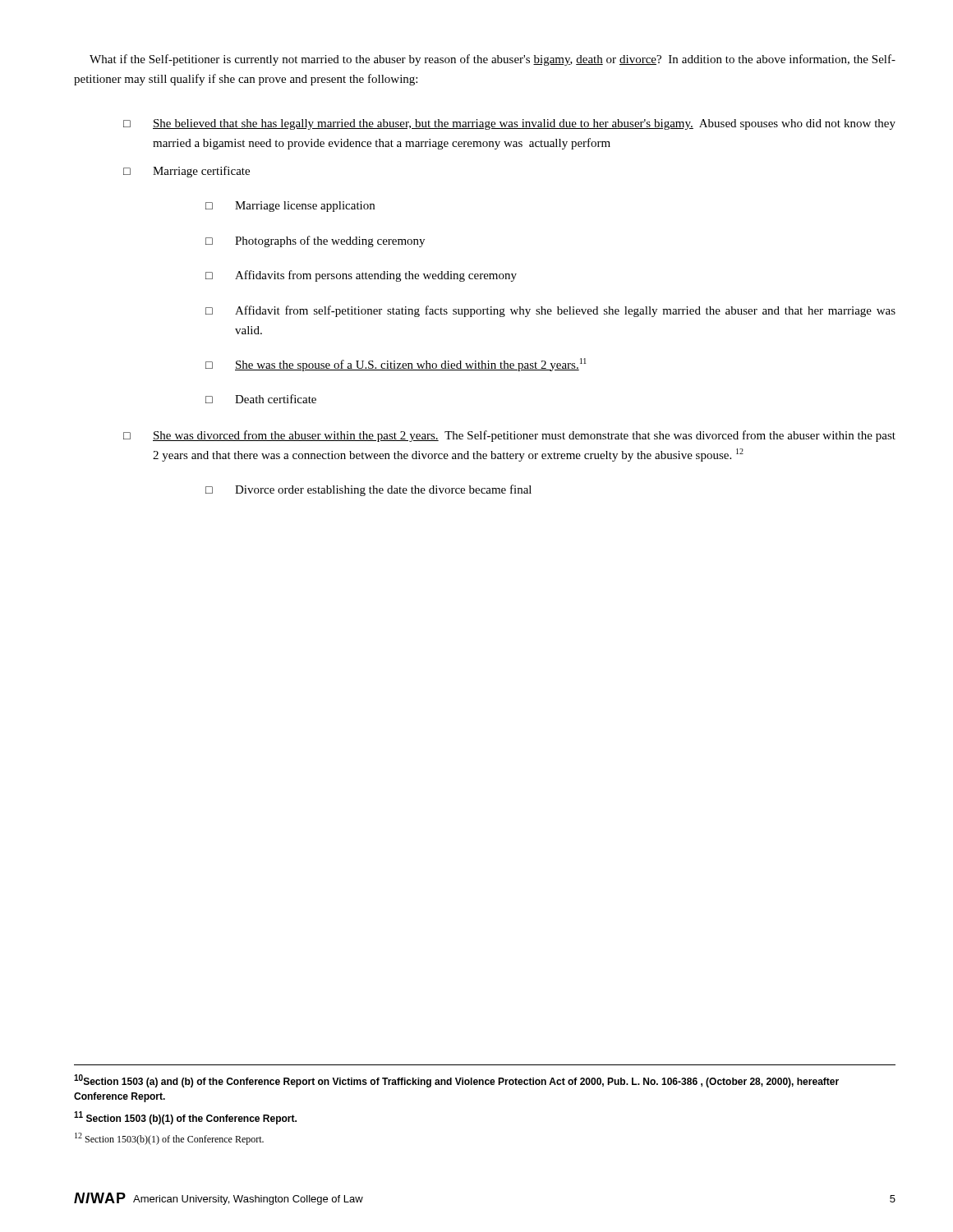Click on the passage starting "□ Marriage certificate"

(186, 172)
